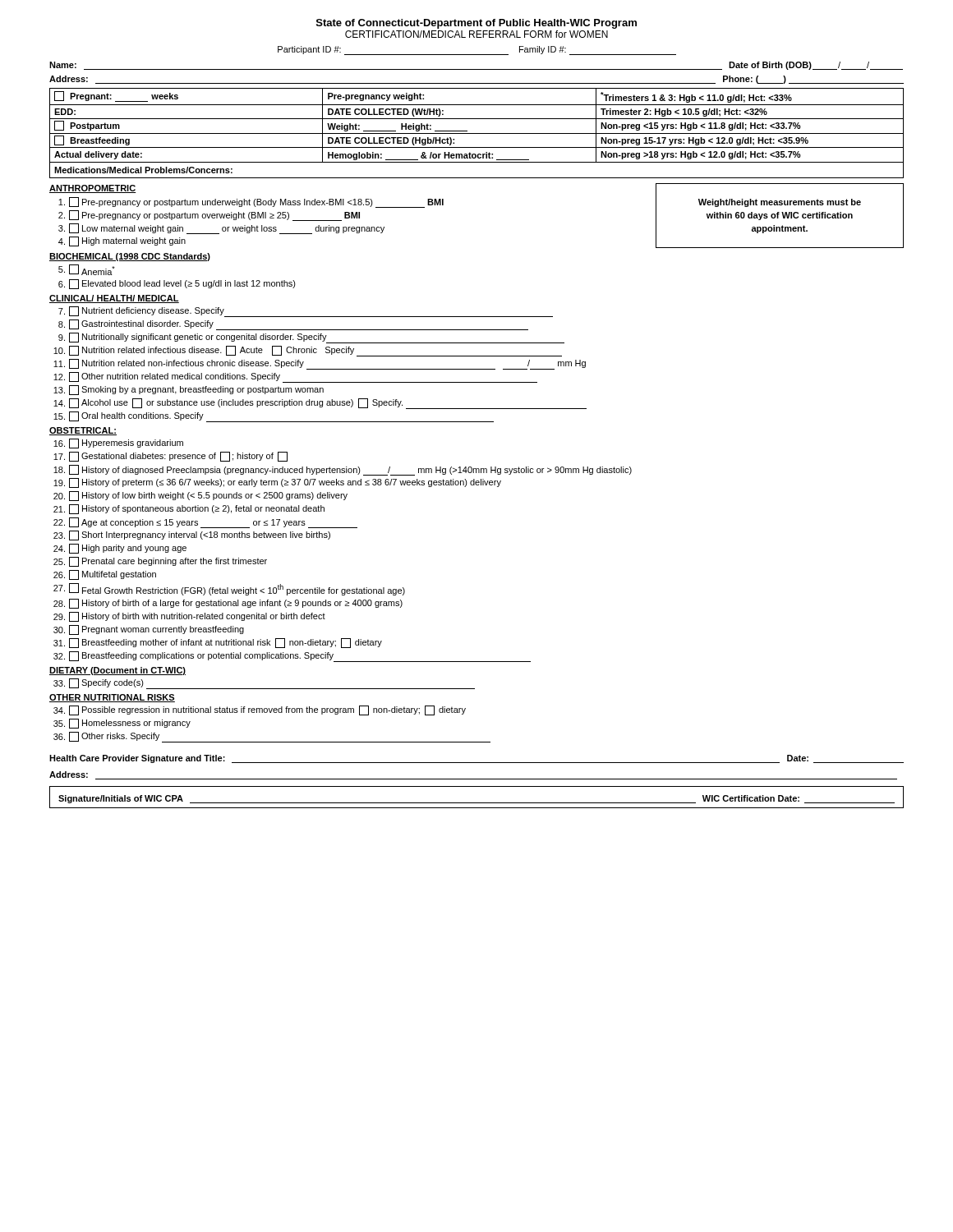
Task: Select the text starting "8. Gastrointestinal disorder. Specify"
Action: [476, 324]
